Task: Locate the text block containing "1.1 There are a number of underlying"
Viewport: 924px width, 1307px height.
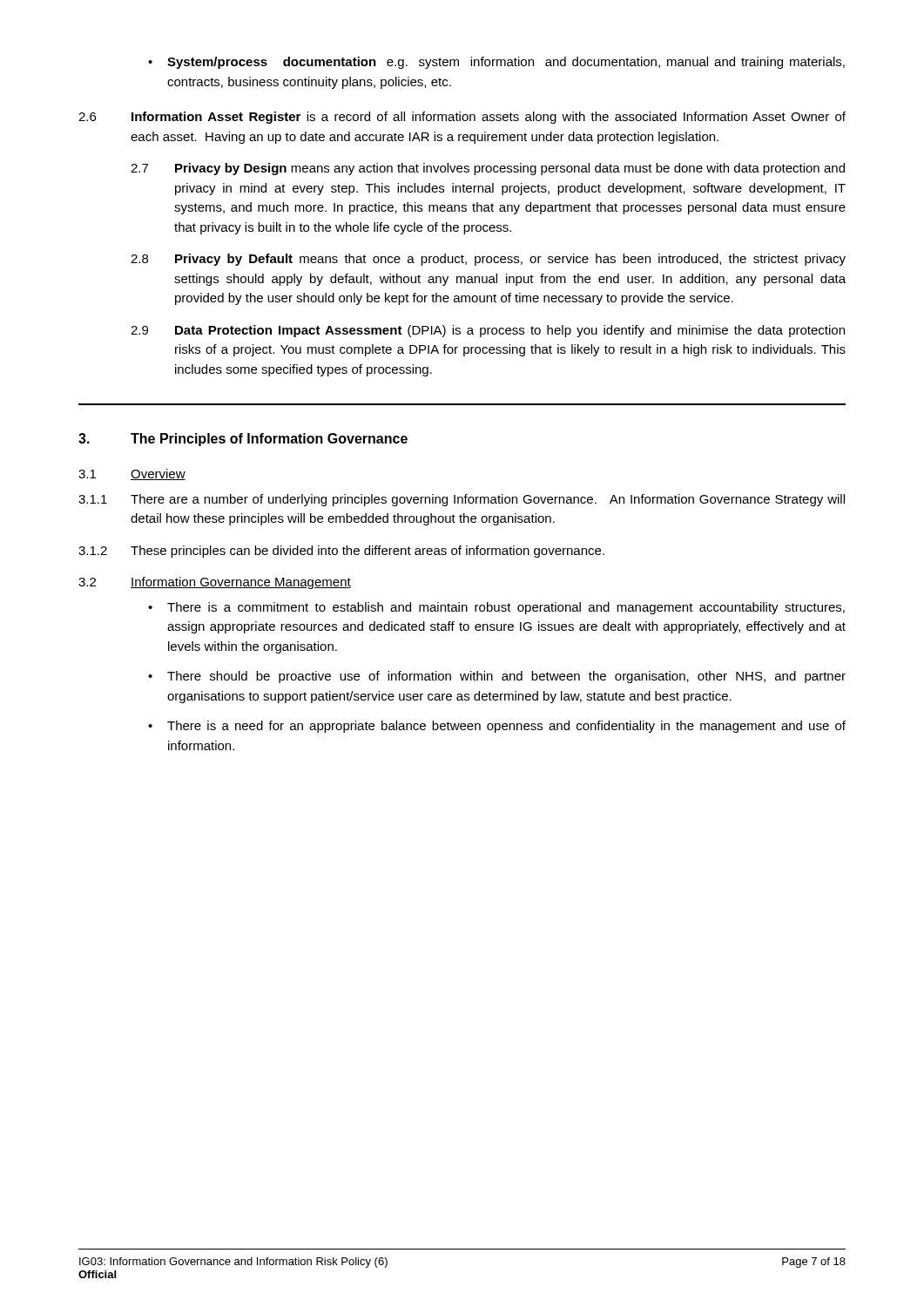Action: point(462,509)
